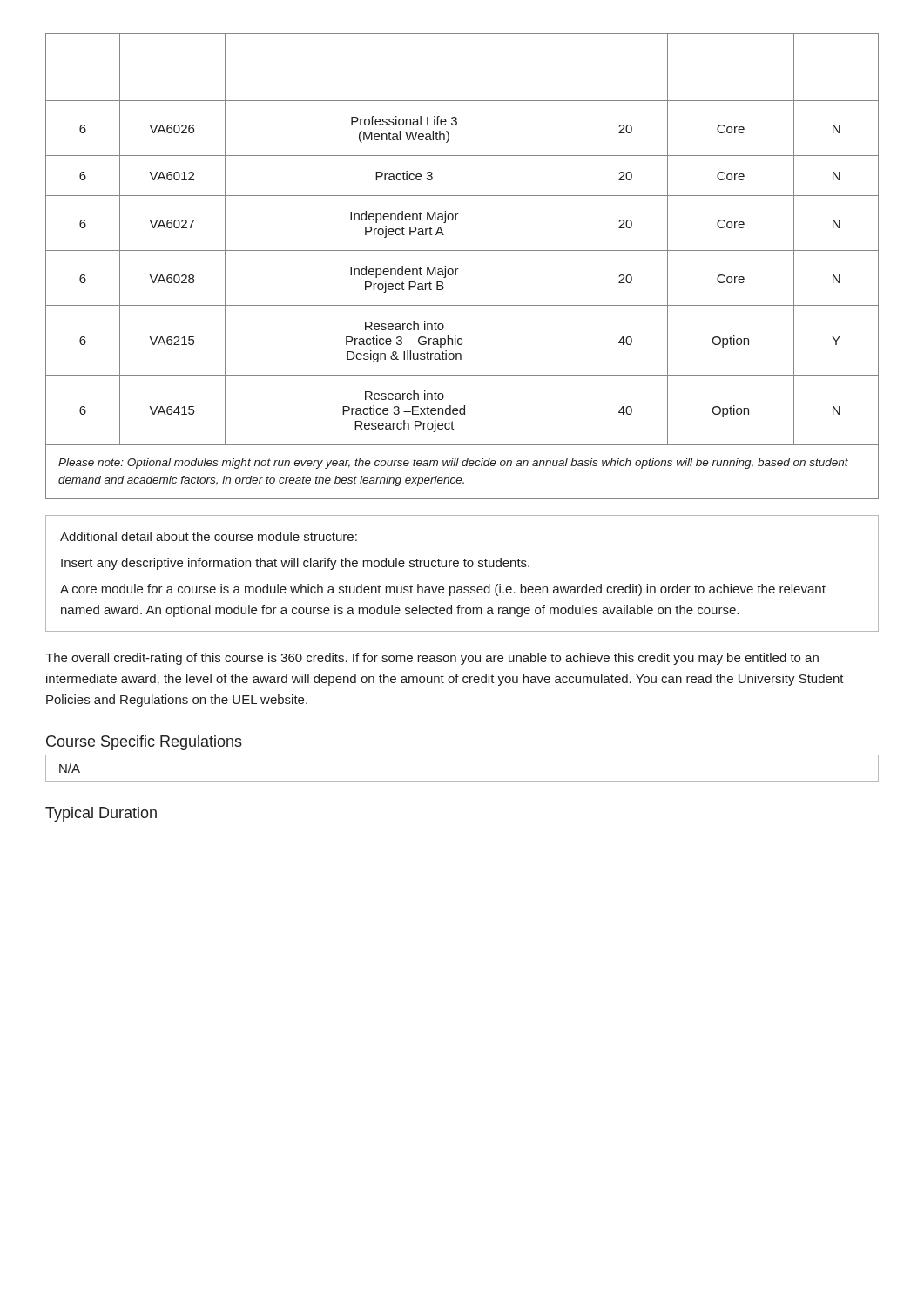Point to the region starting "Typical Duration"
The image size is (924, 1307).
(102, 812)
